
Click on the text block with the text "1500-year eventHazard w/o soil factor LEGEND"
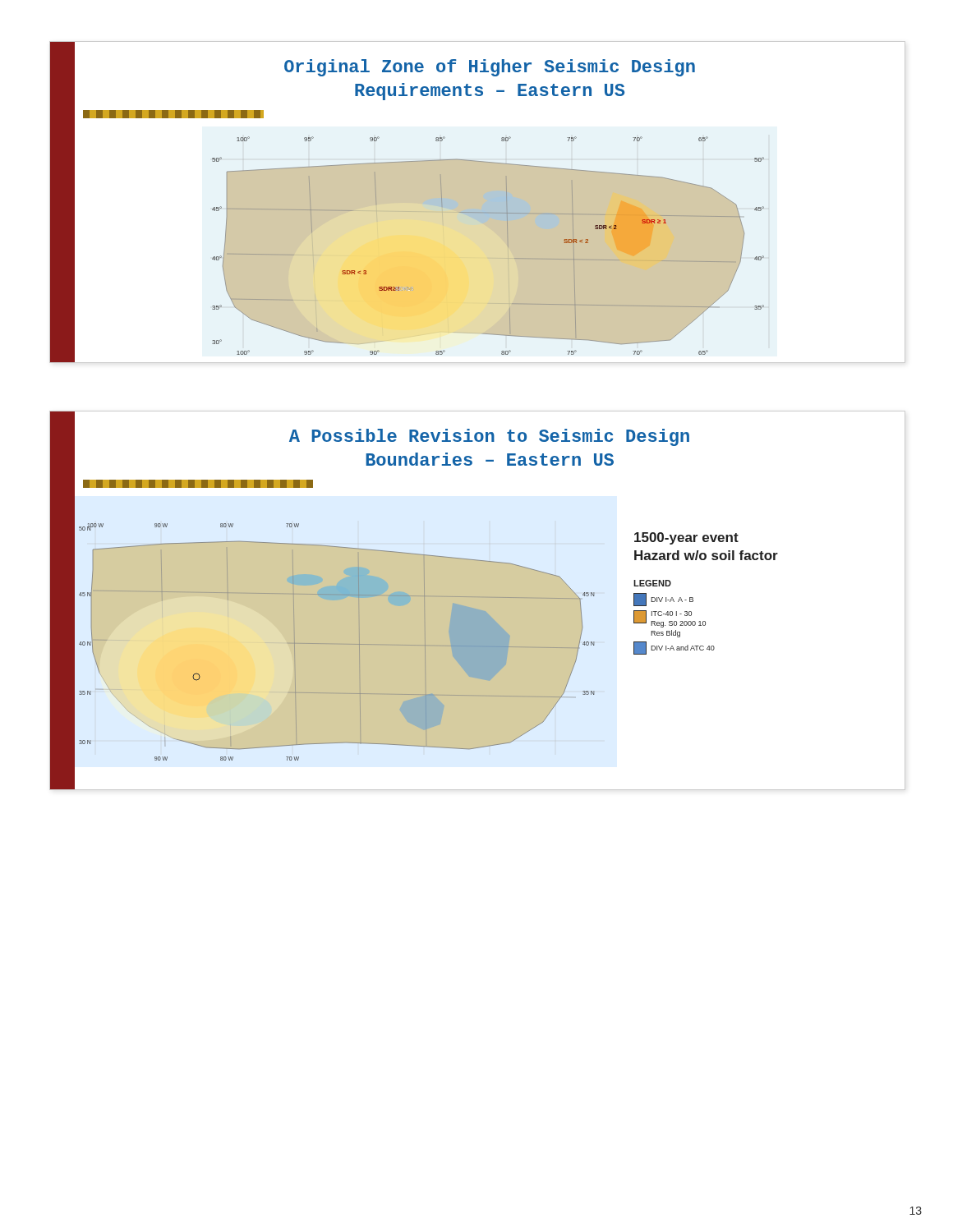click(x=686, y=538)
